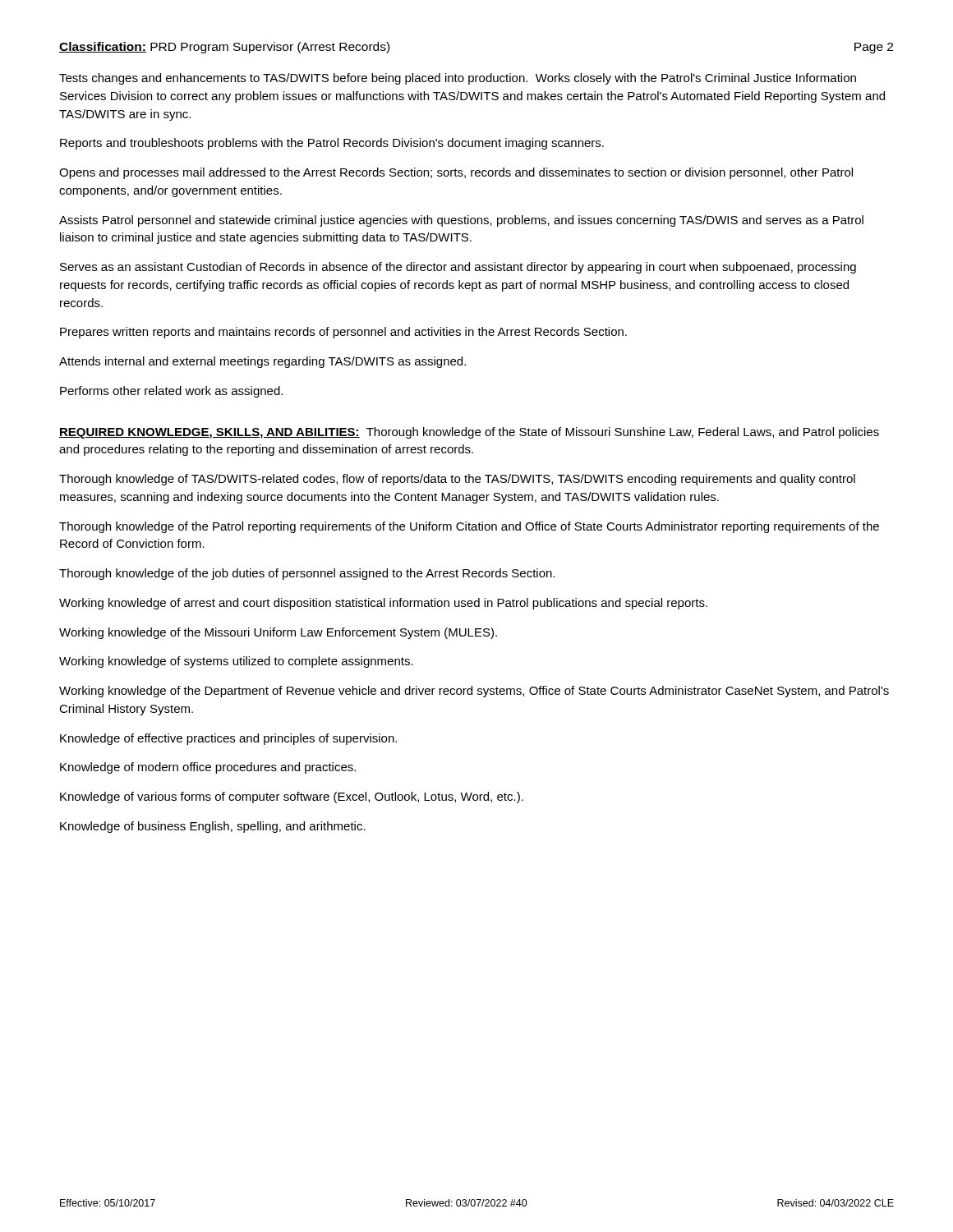Select the block starting "Tests changes and enhancements to TAS/DWITS before being"
953x1232 pixels.
click(x=472, y=95)
